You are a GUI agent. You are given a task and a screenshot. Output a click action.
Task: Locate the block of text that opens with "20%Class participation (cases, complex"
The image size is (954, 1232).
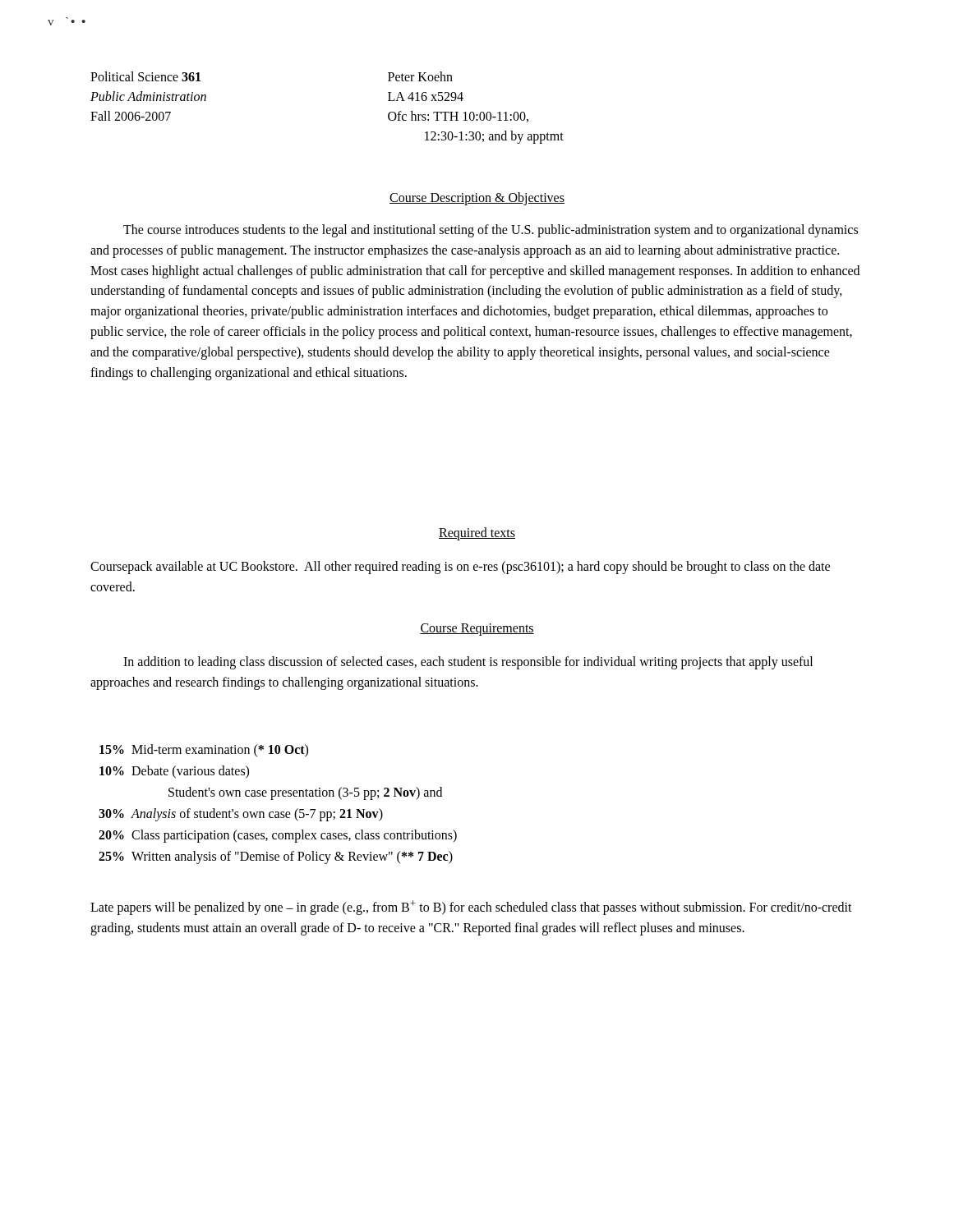pos(274,835)
